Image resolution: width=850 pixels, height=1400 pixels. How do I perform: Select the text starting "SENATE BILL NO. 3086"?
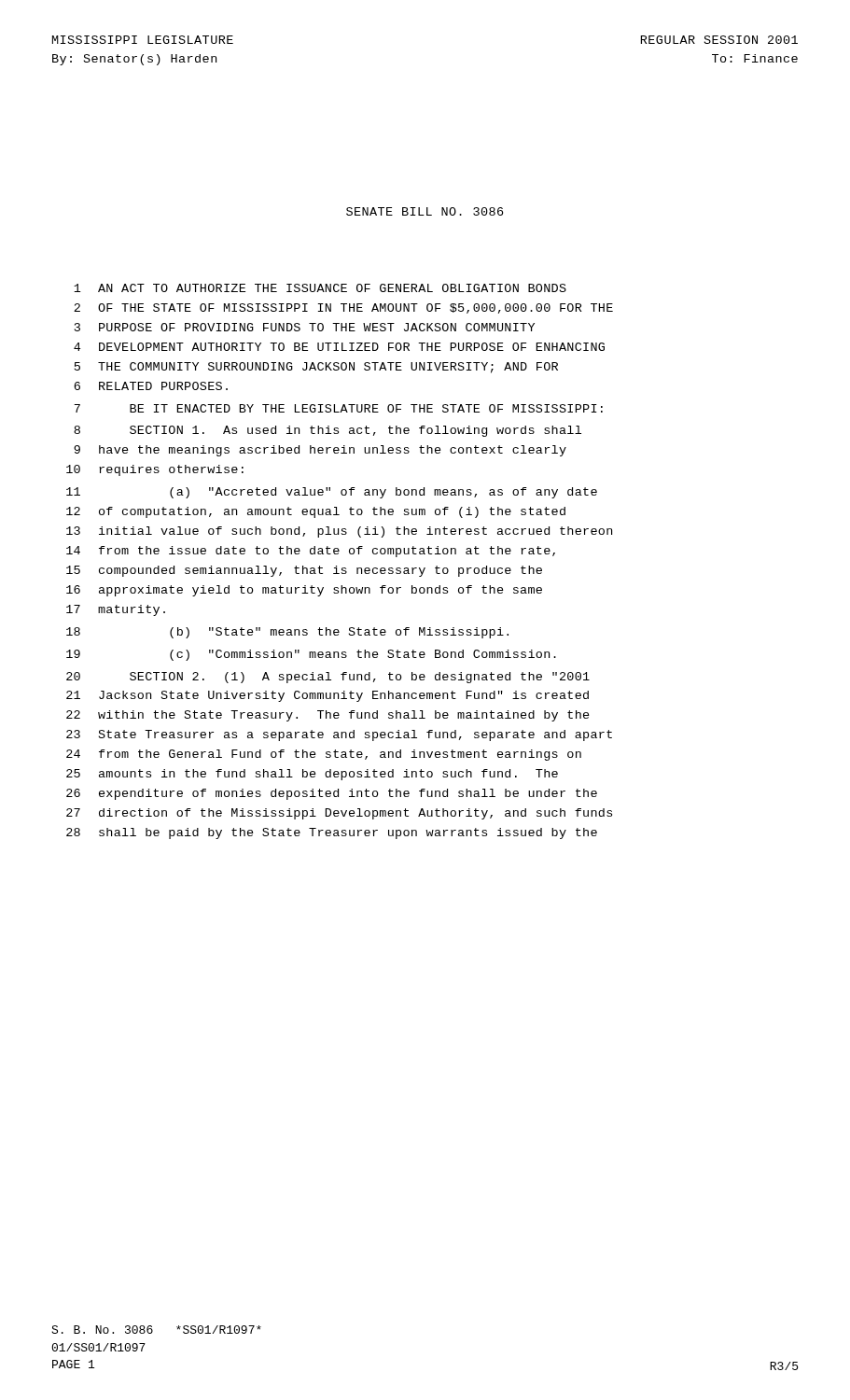pos(425,212)
